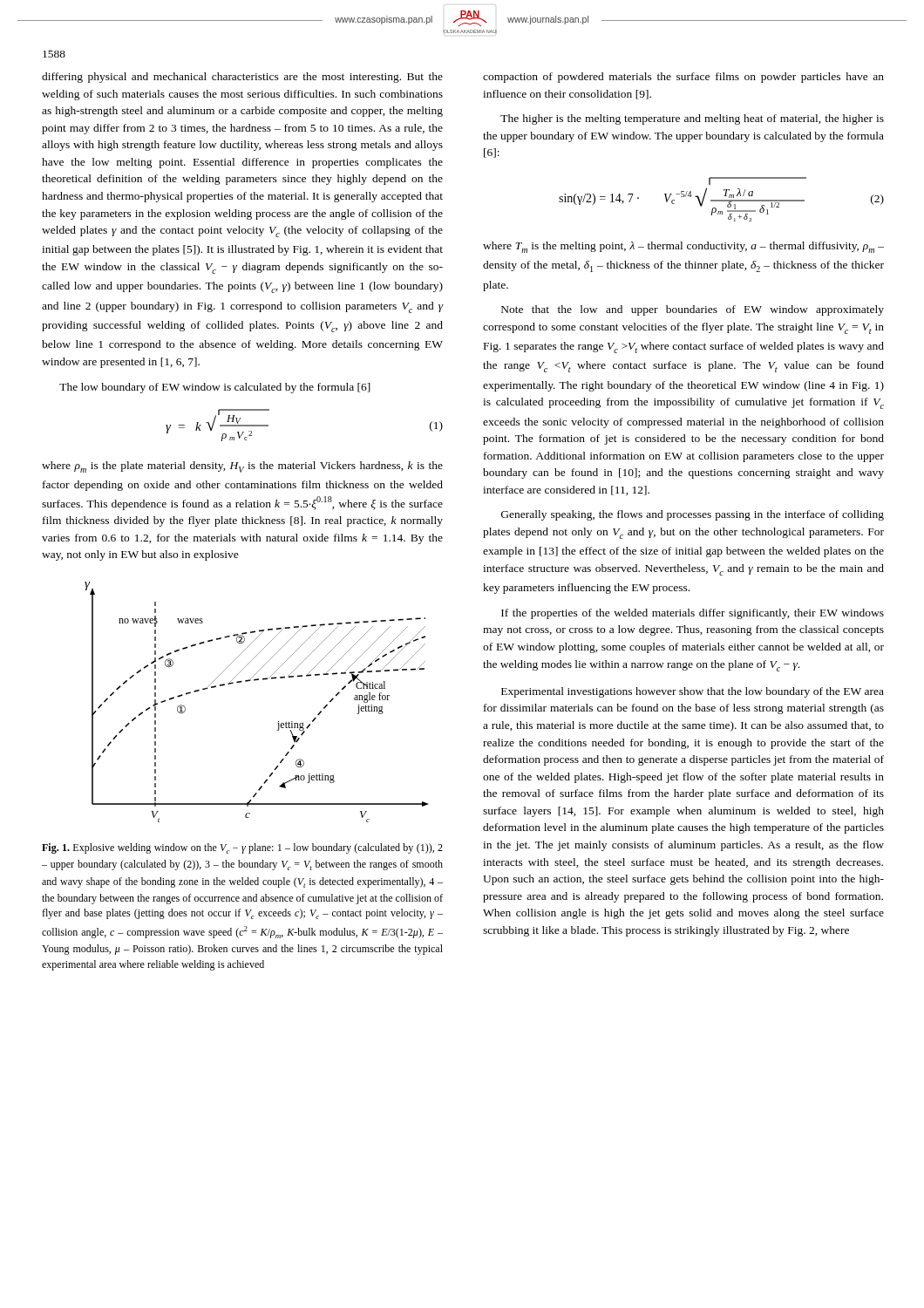924x1308 pixels.
Task: Click the passage that begins "differing physical and"
Action: tap(242, 219)
